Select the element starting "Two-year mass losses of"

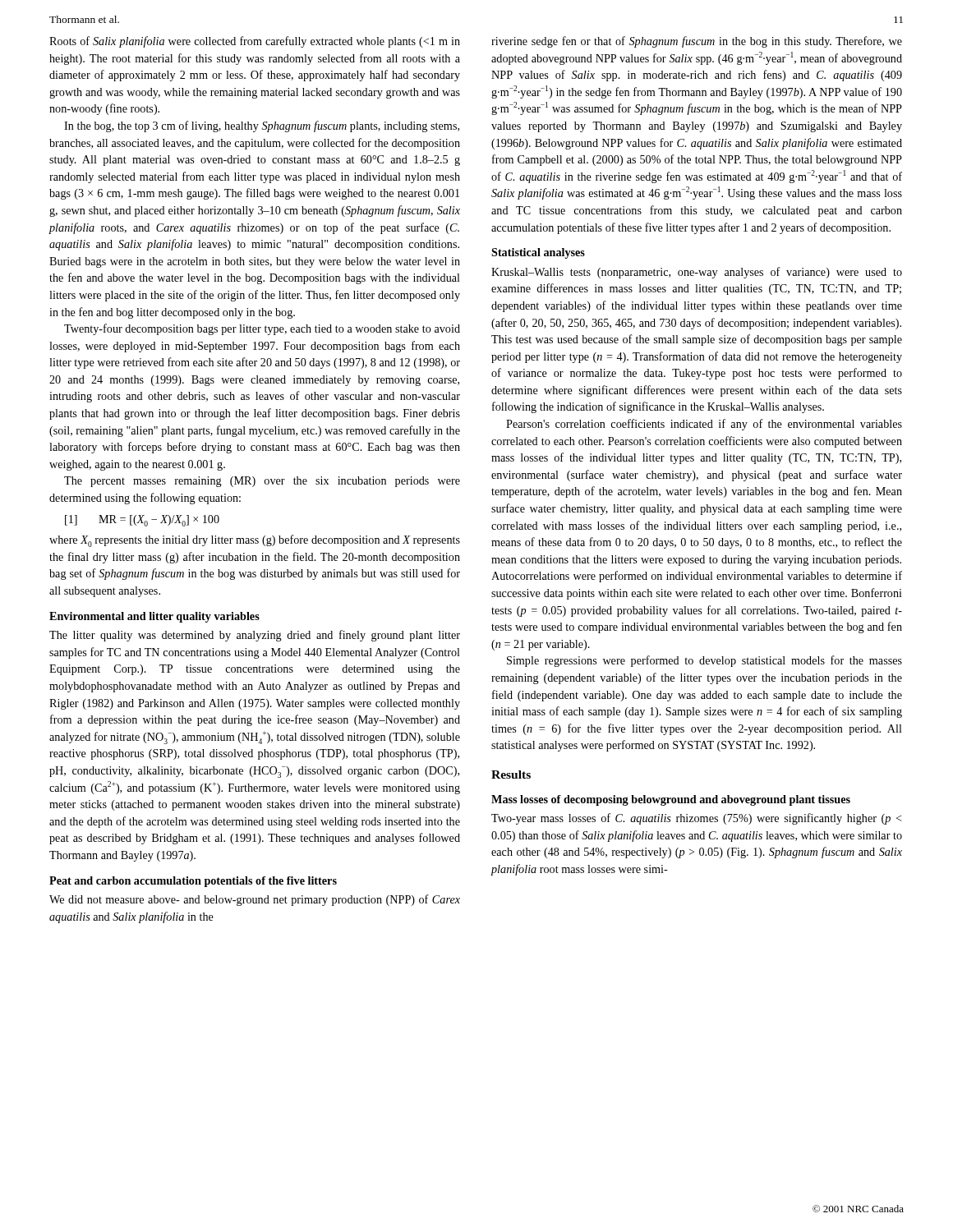pos(697,844)
